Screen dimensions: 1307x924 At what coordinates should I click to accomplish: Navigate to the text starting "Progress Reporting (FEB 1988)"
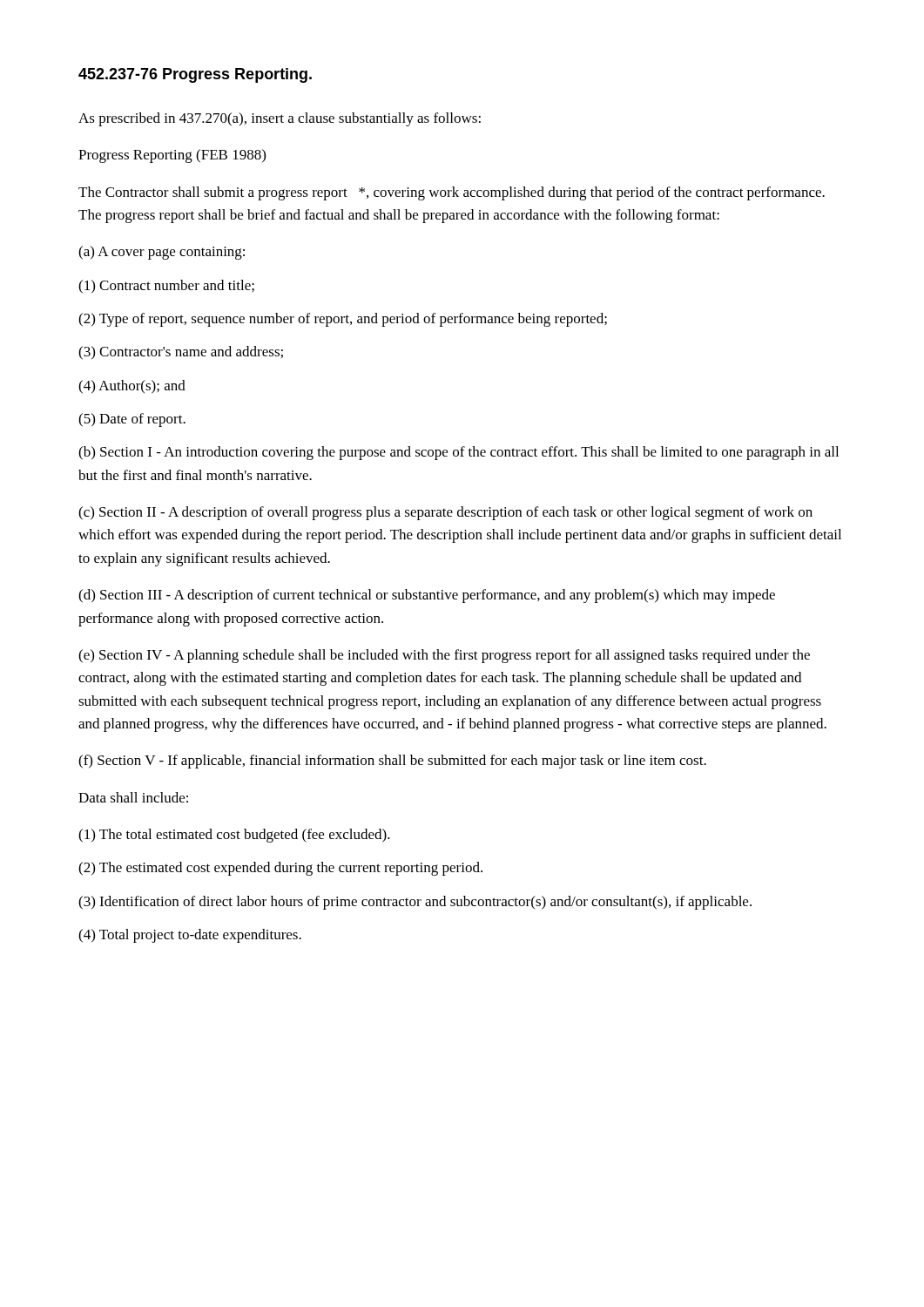click(172, 155)
